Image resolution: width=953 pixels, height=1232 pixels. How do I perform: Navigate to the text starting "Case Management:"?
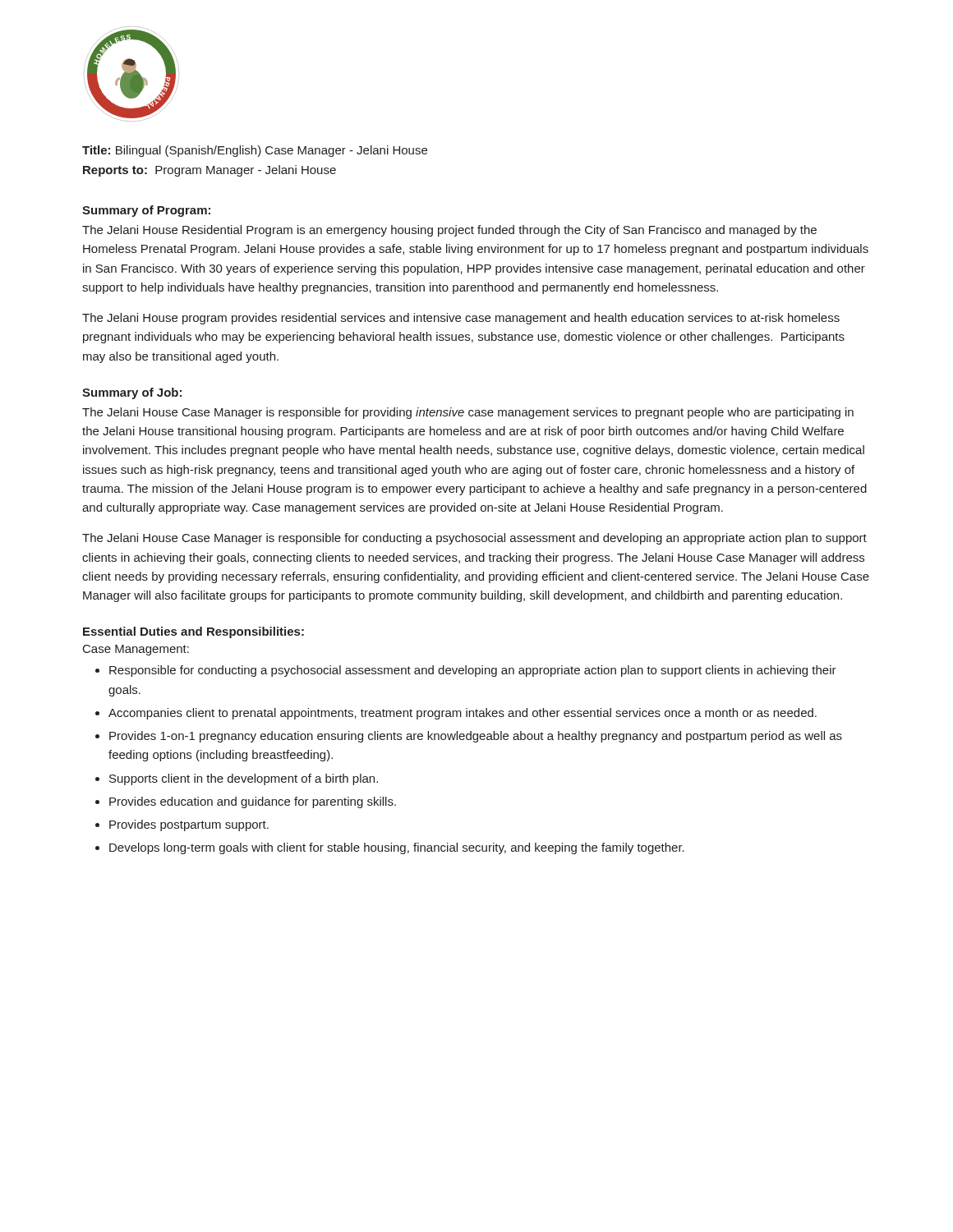pyautogui.click(x=136, y=649)
